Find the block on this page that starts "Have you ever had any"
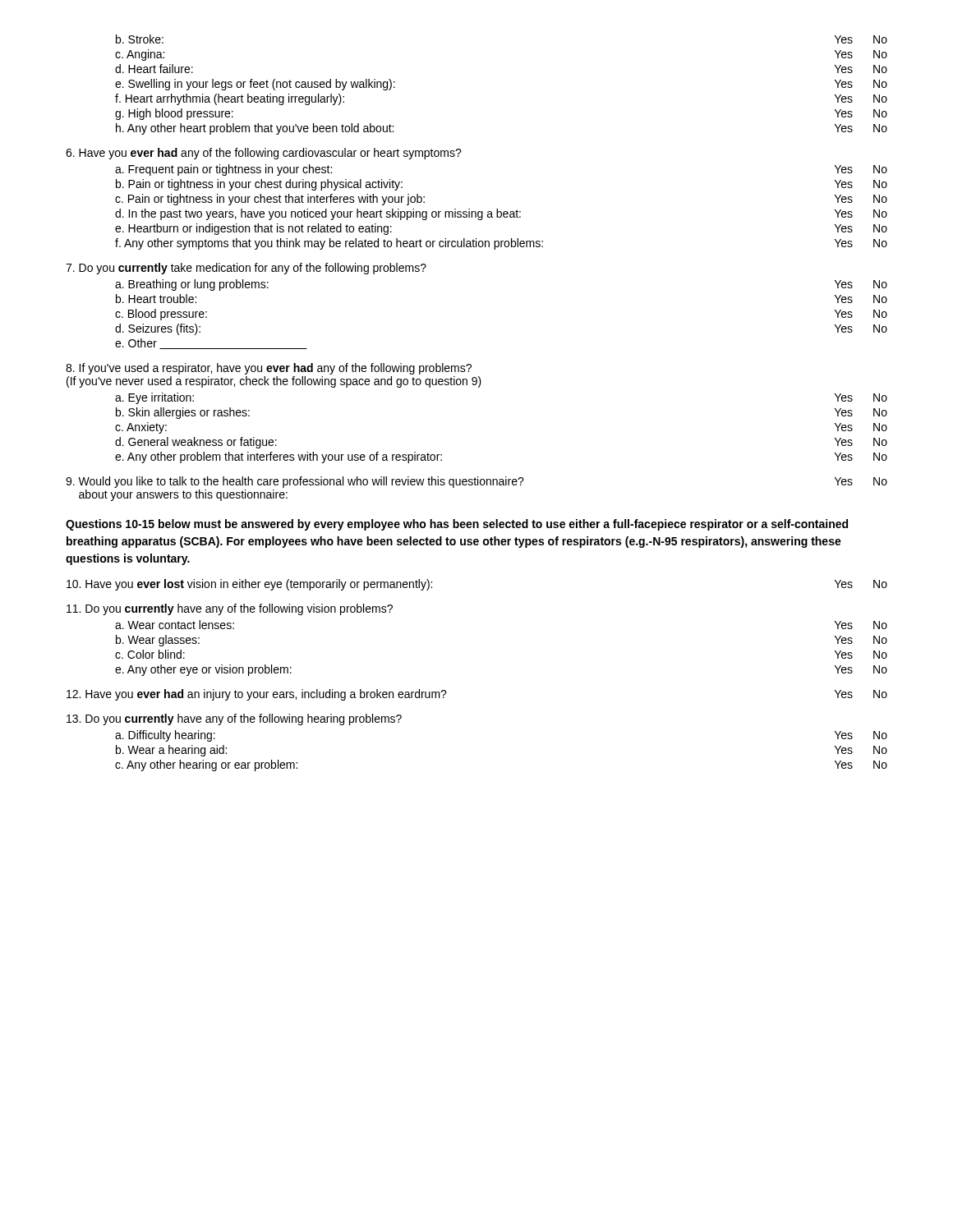The image size is (953, 1232). coord(264,153)
